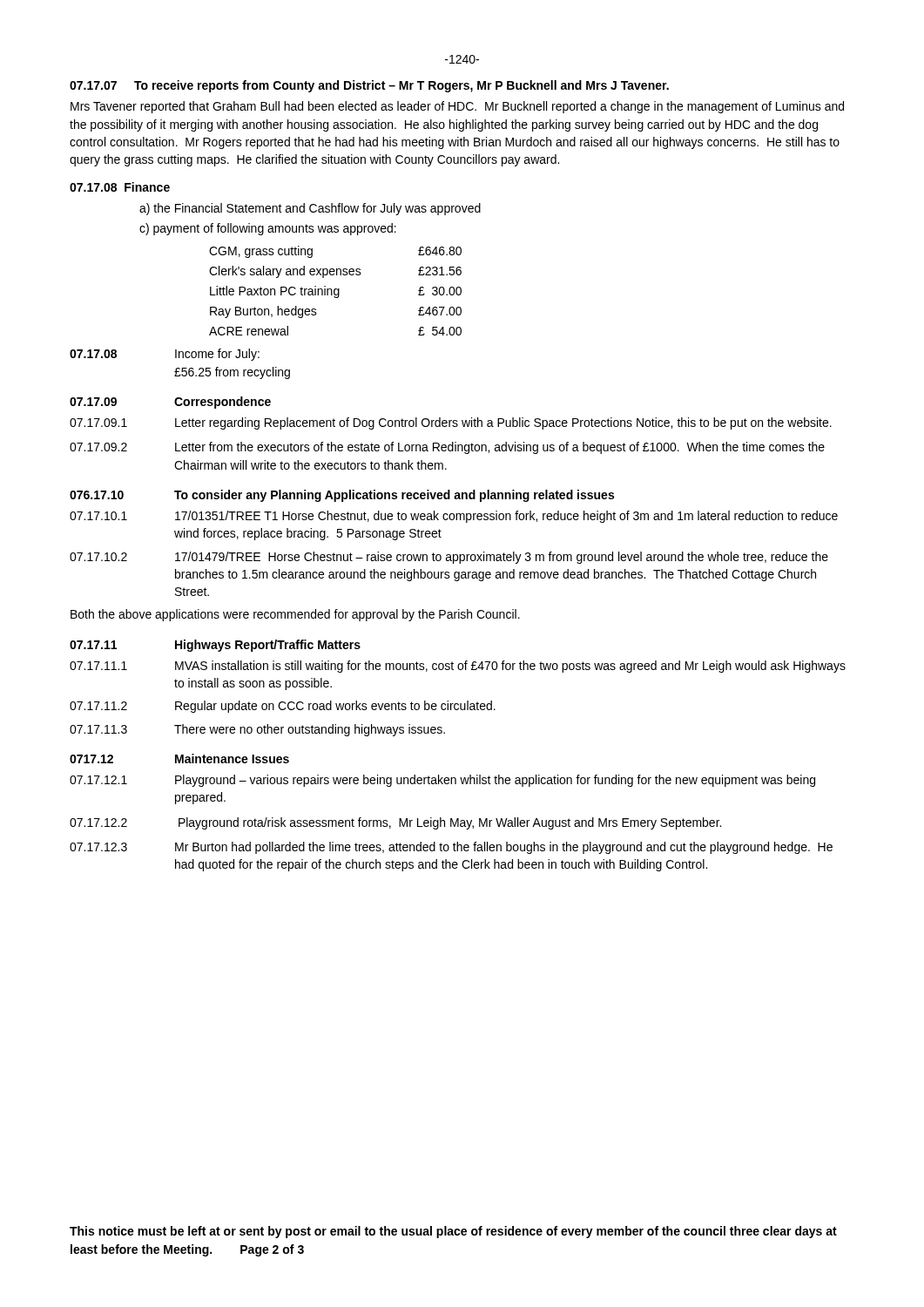Locate the section header that opens with "076.17.10 To consider any Planning Applications"
This screenshot has width=924, height=1307.
pyautogui.click(x=462, y=495)
